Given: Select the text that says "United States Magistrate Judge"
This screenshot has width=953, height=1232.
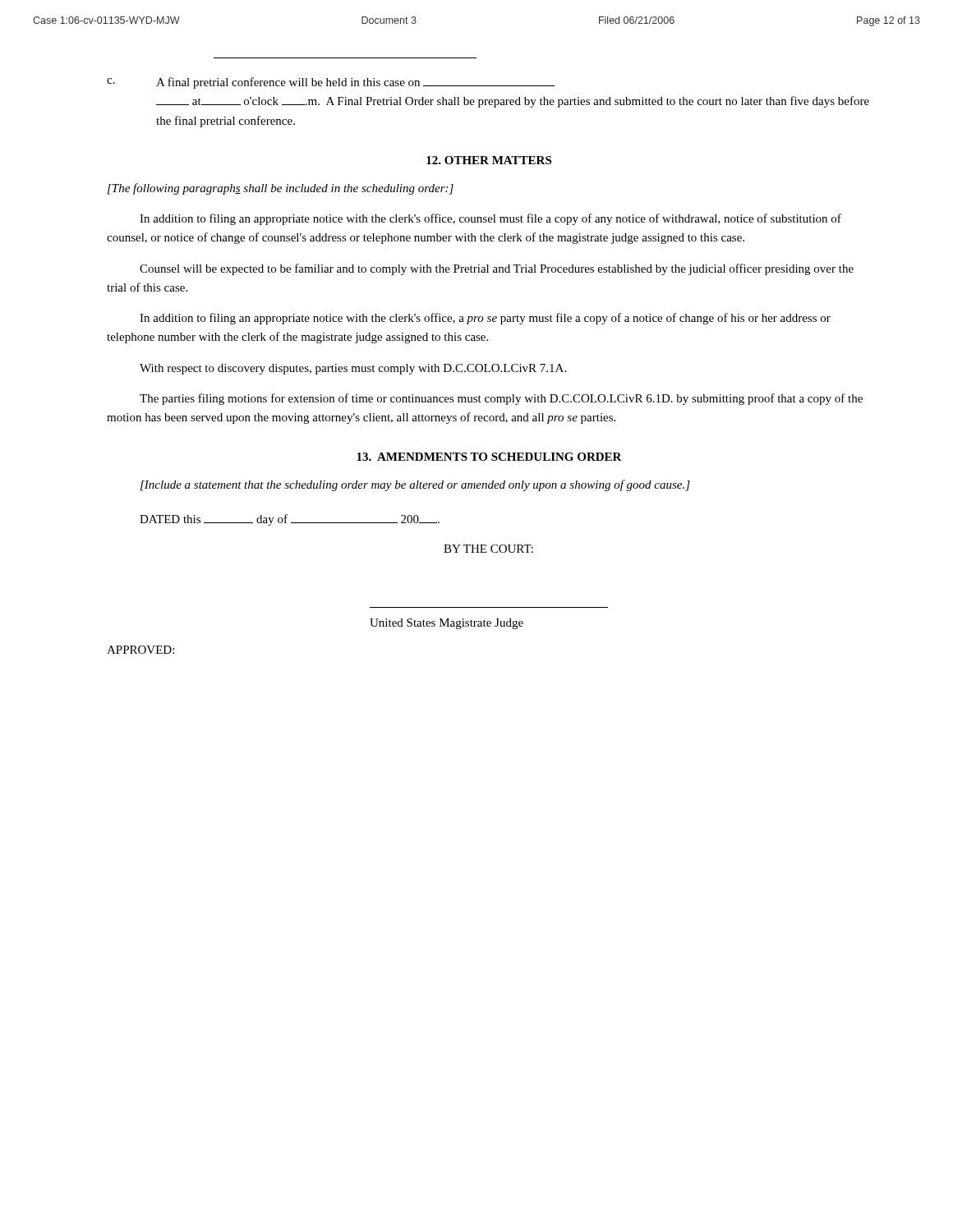Looking at the screenshot, I should (447, 622).
